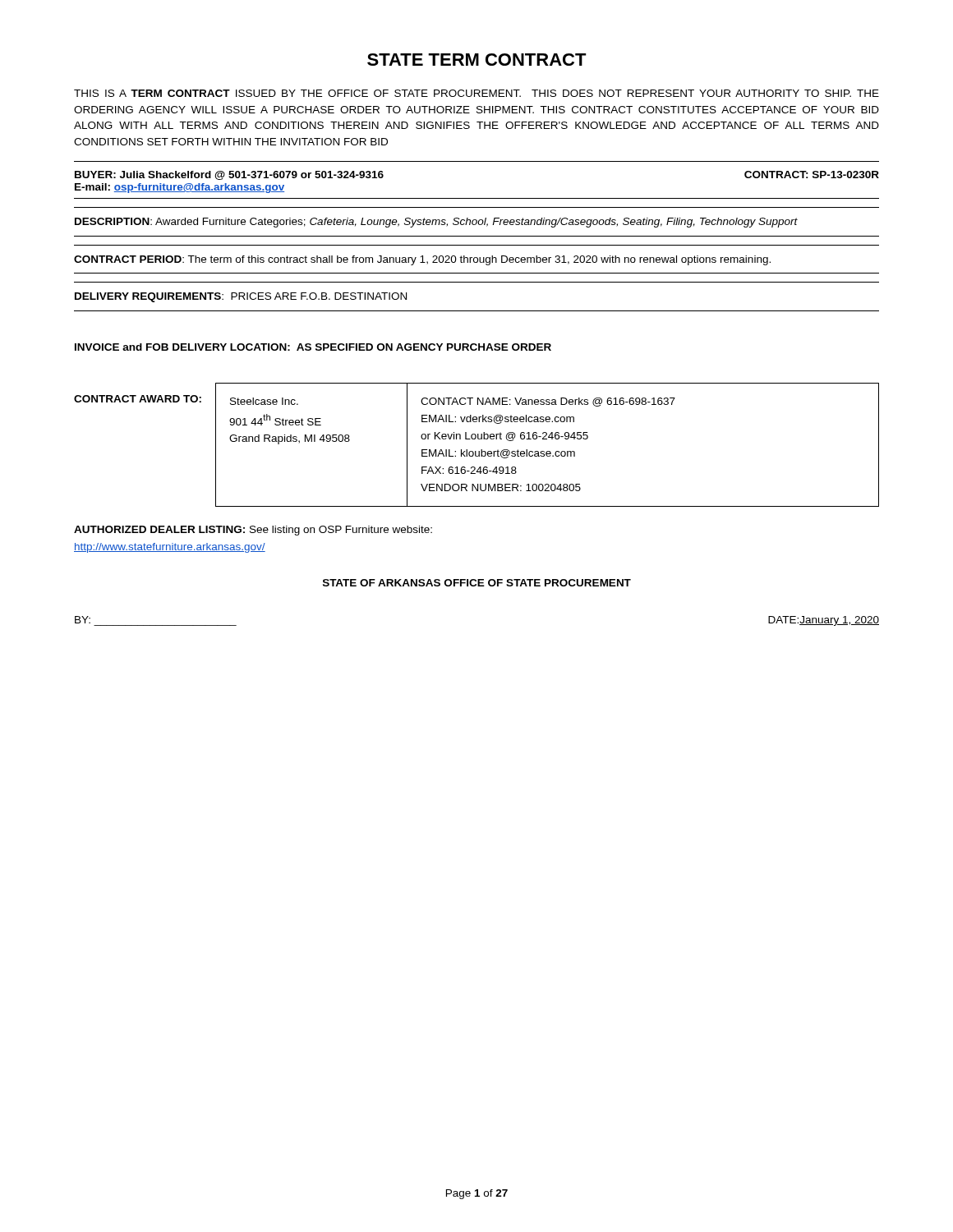Click on the element starting "BY: _______________________ DATE: January 1, 2020"
953x1232 pixels.
click(81, 621)
